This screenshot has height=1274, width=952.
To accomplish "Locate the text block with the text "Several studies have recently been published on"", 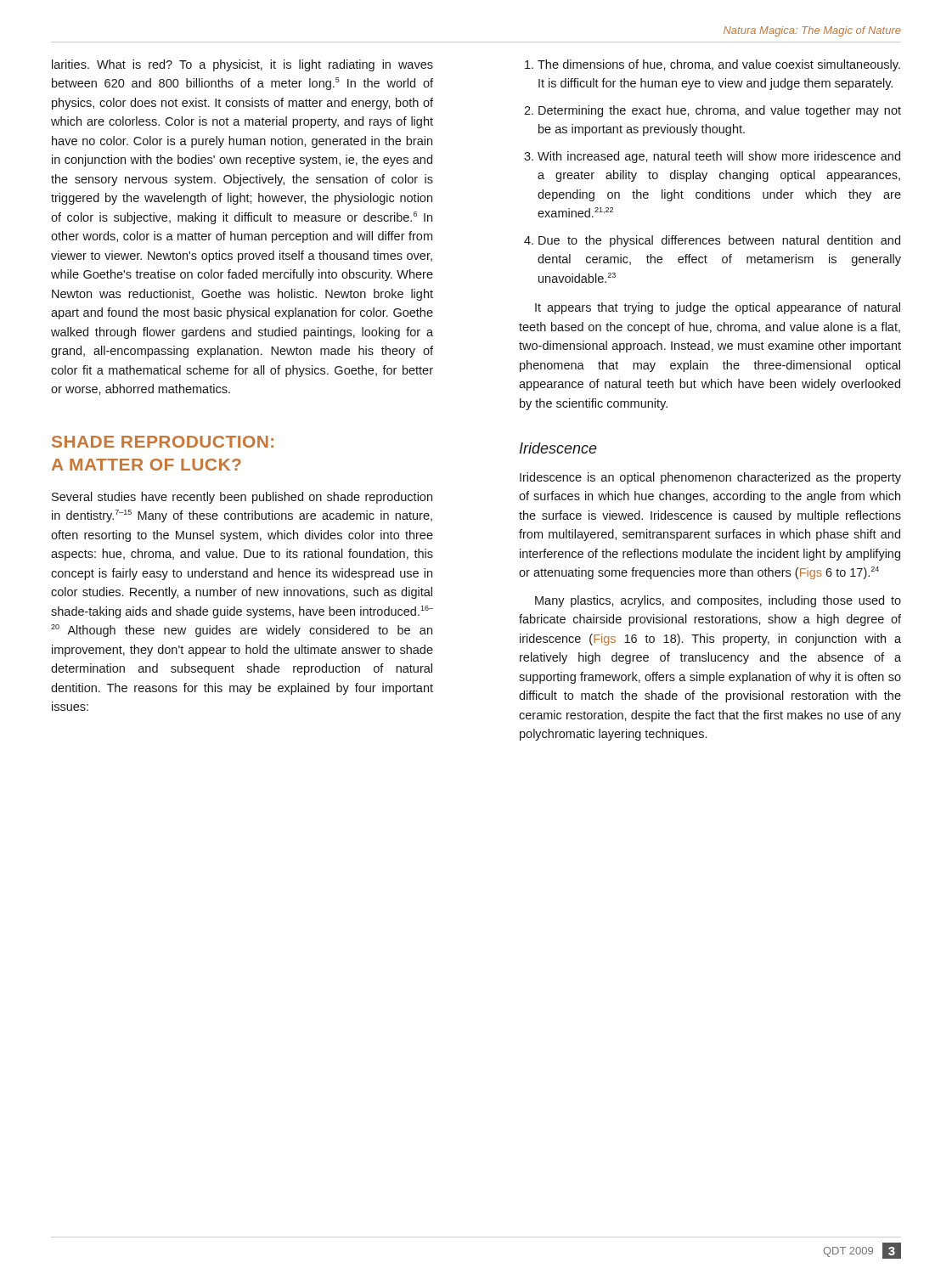I will click(242, 602).
